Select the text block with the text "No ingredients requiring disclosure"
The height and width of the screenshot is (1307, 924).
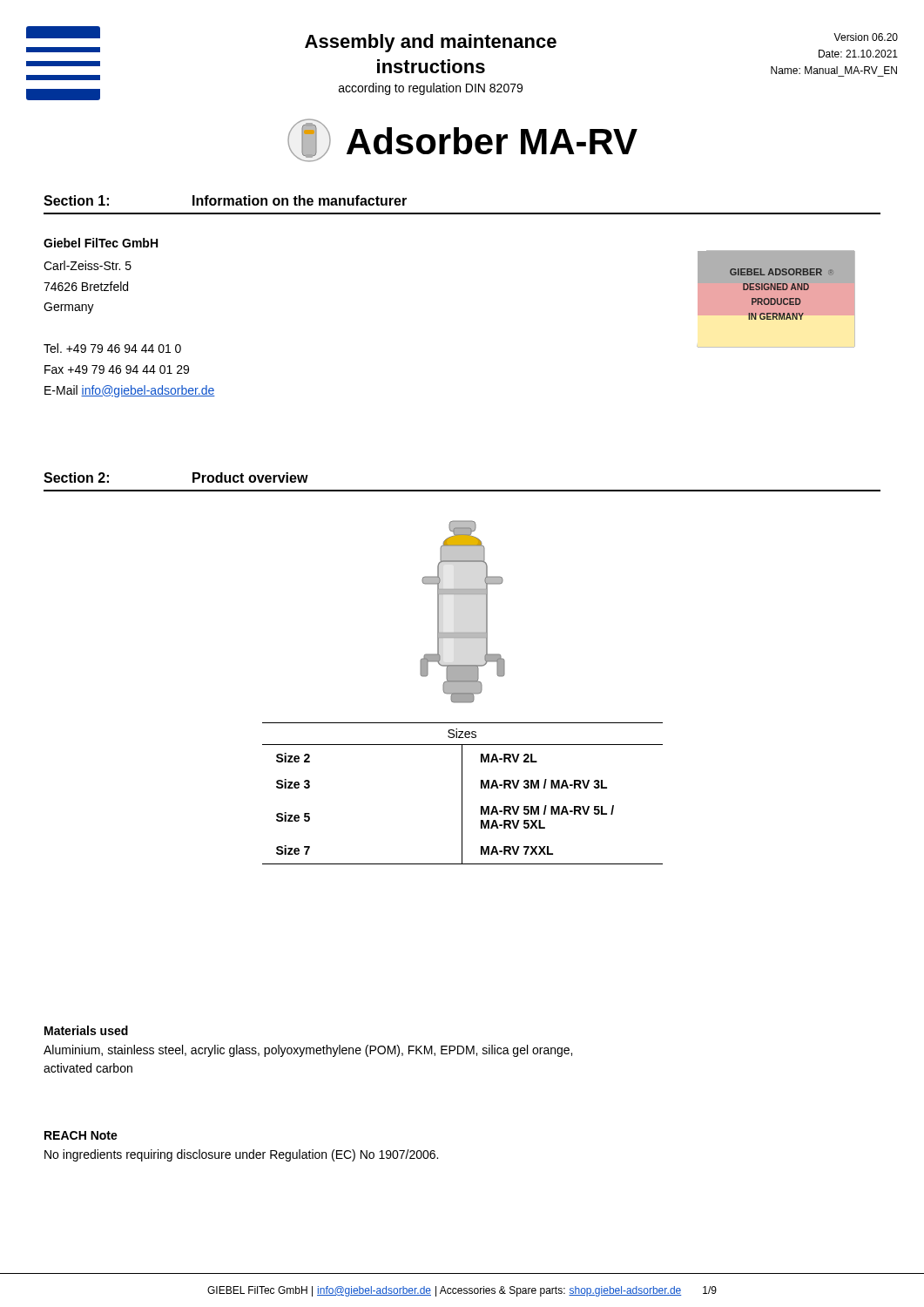point(241,1155)
